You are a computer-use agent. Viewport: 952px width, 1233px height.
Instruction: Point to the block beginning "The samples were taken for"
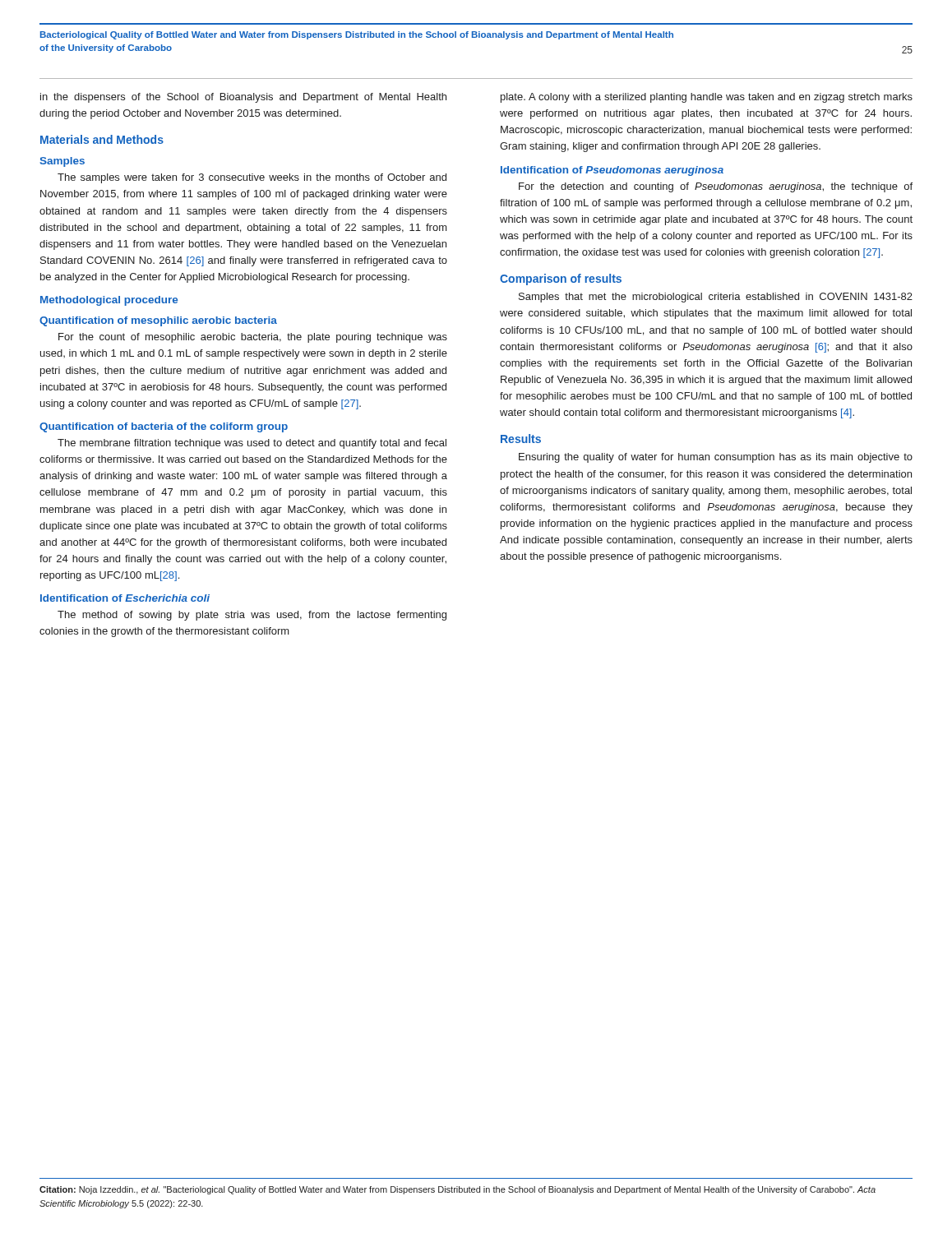243,227
